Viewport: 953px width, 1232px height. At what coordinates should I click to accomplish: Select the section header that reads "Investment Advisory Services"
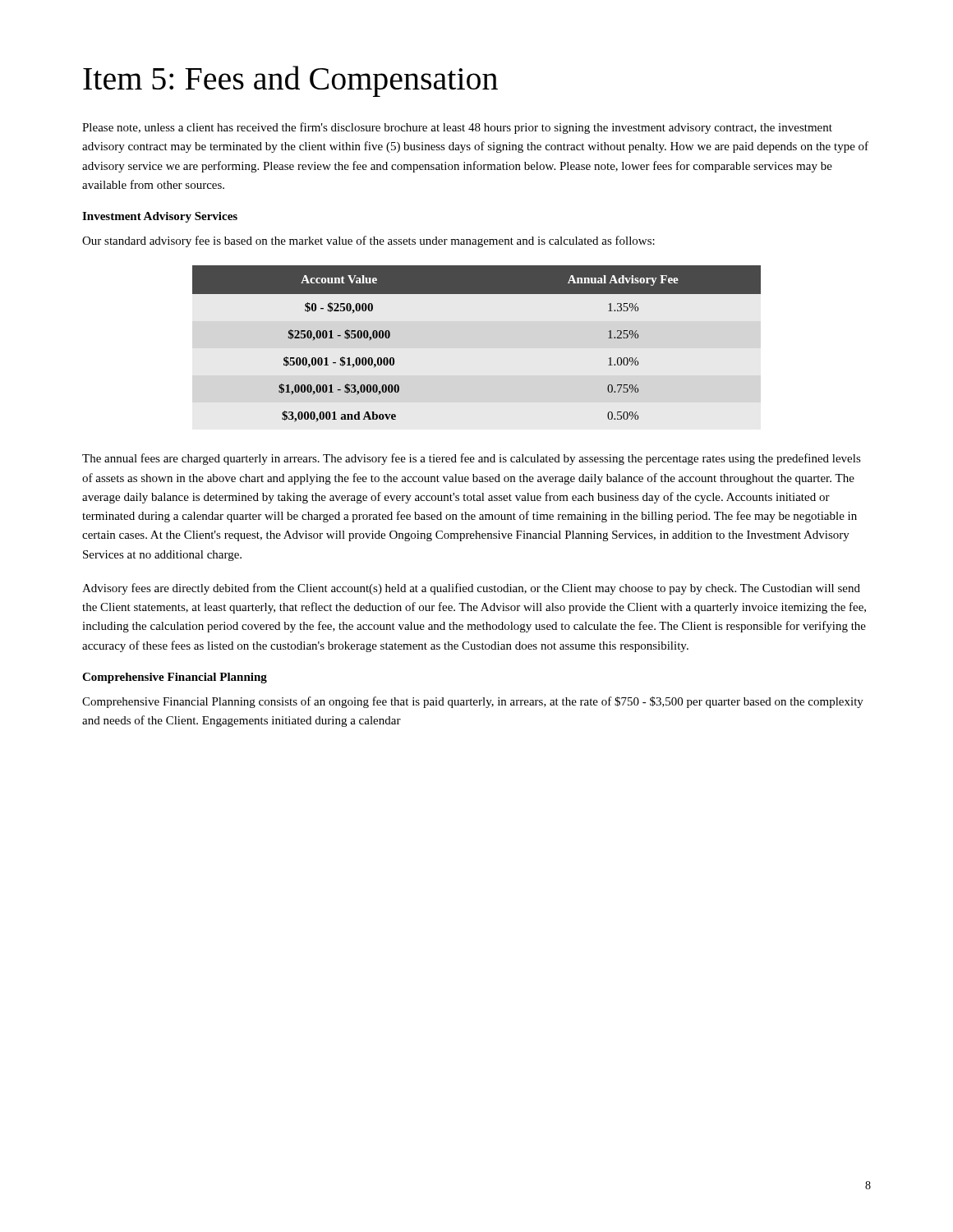pyautogui.click(x=160, y=216)
